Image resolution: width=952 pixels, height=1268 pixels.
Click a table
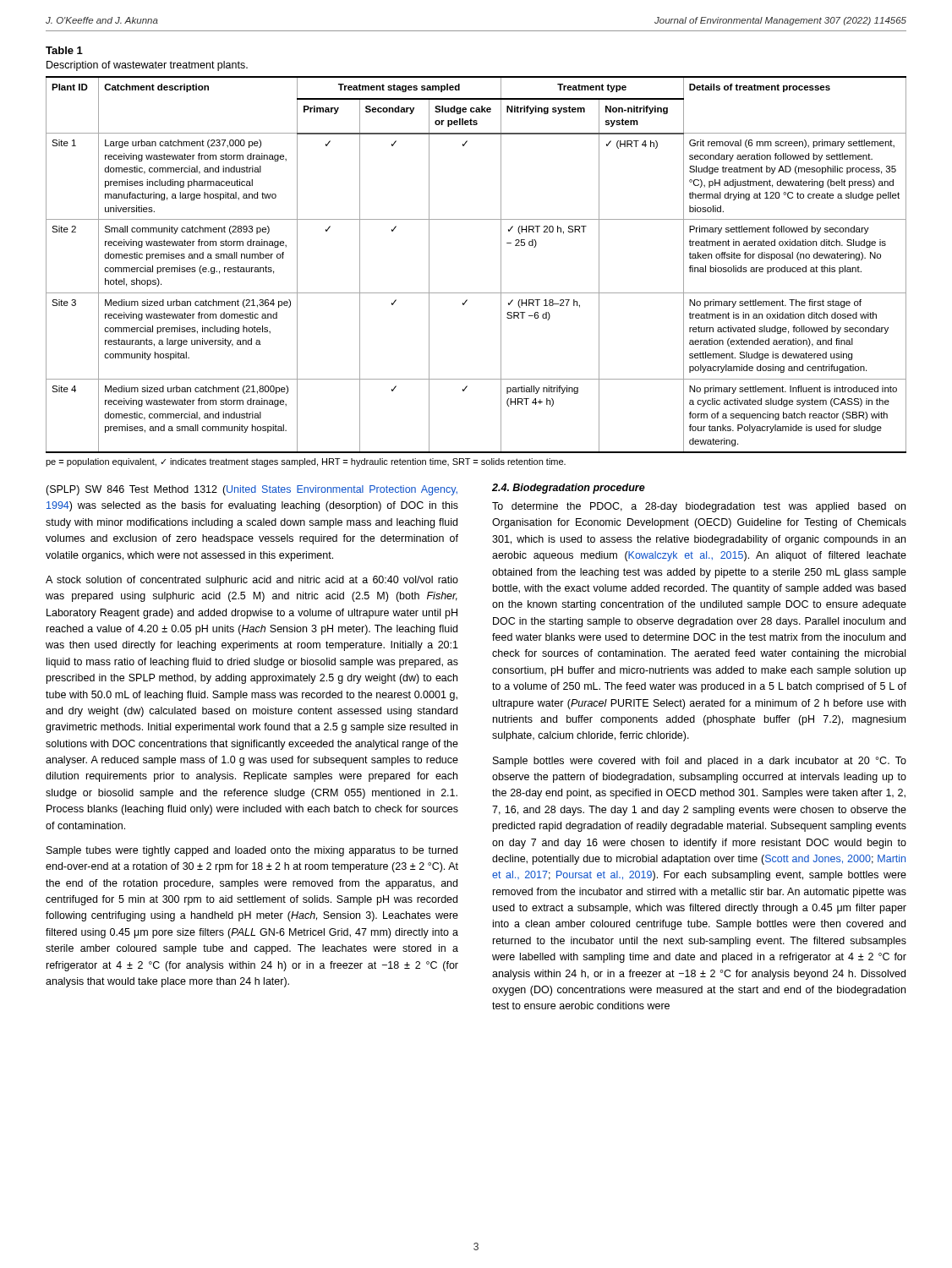476,265
